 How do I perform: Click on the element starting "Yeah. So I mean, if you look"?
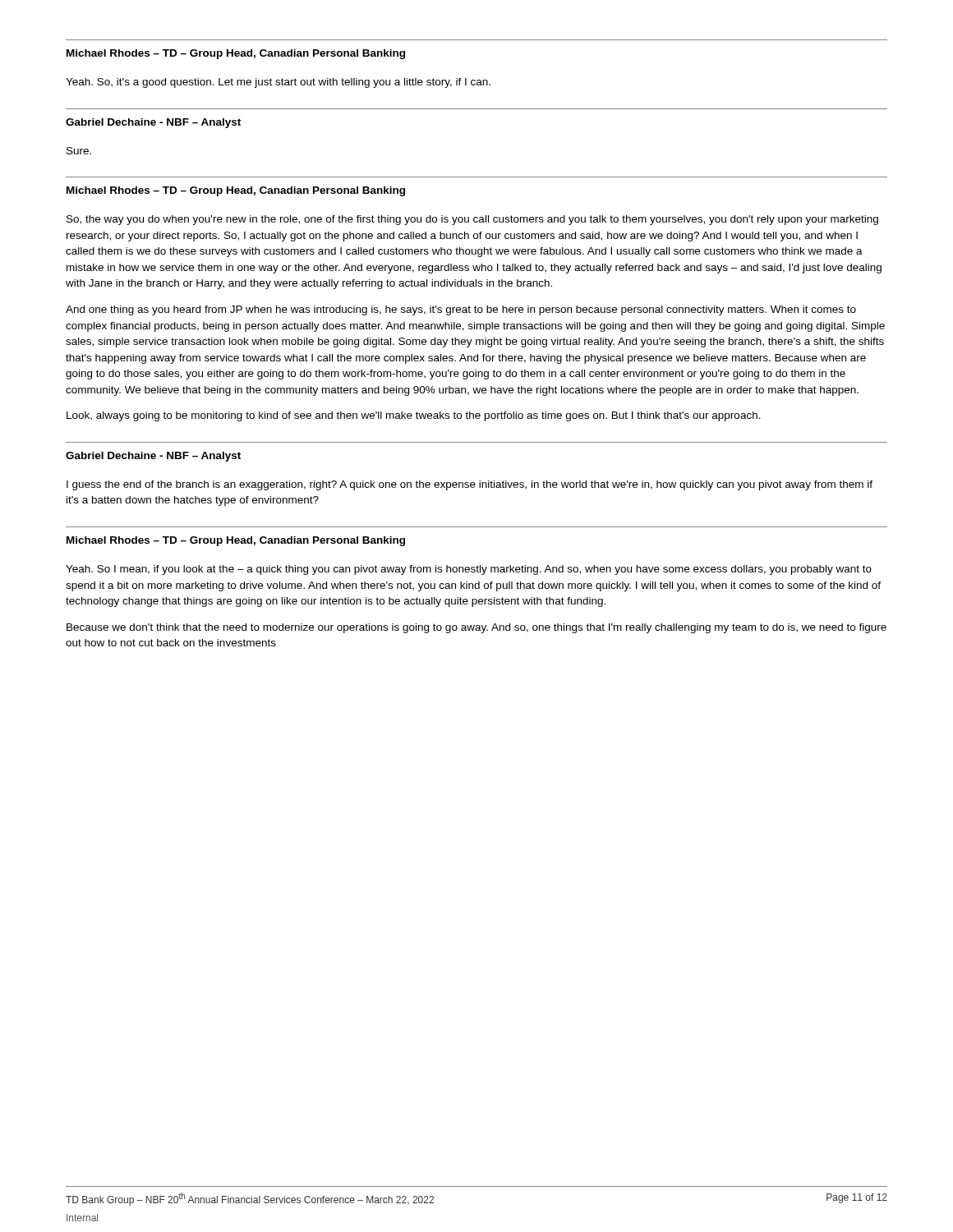click(473, 585)
